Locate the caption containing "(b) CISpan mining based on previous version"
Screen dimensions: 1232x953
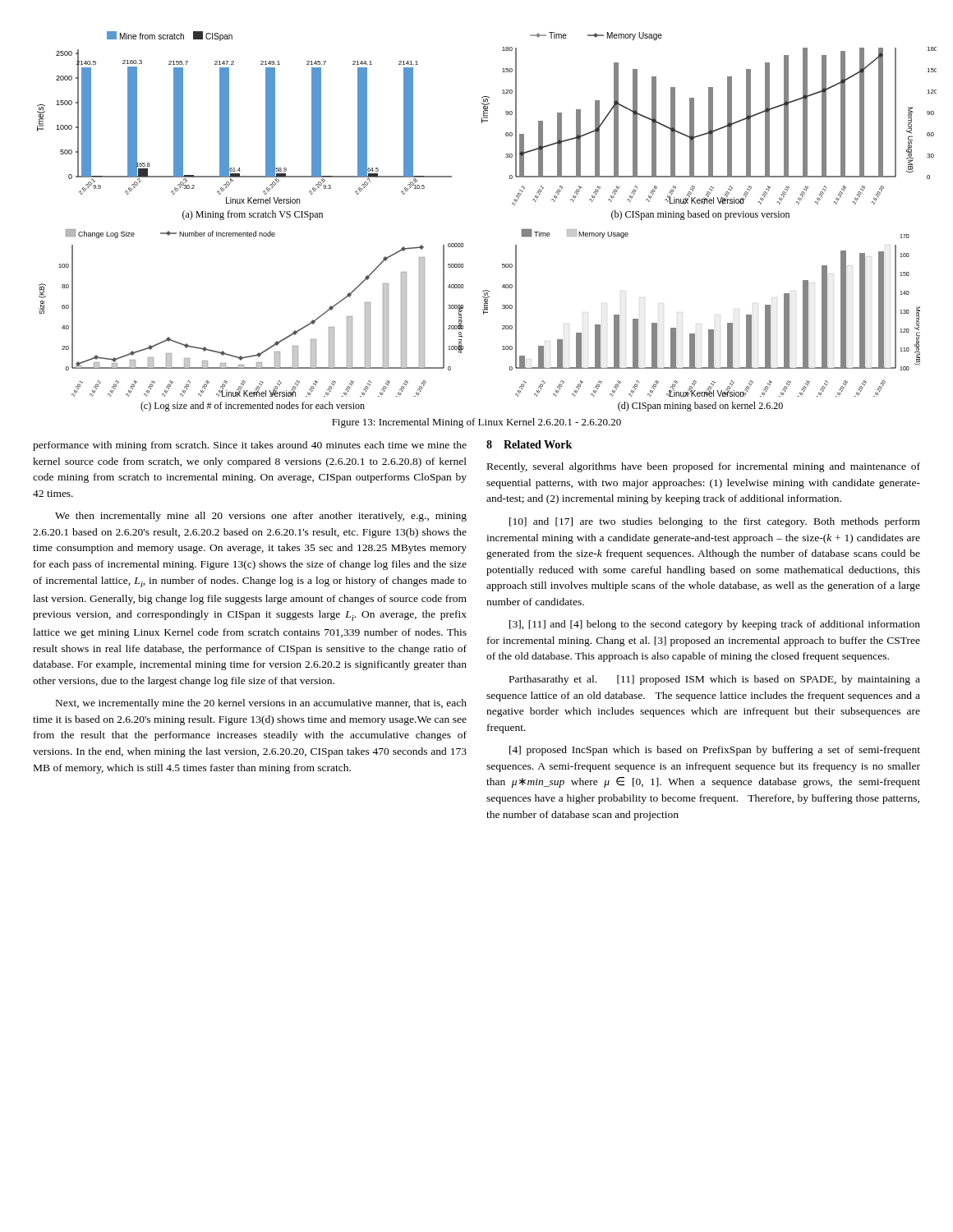click(700, 214)
